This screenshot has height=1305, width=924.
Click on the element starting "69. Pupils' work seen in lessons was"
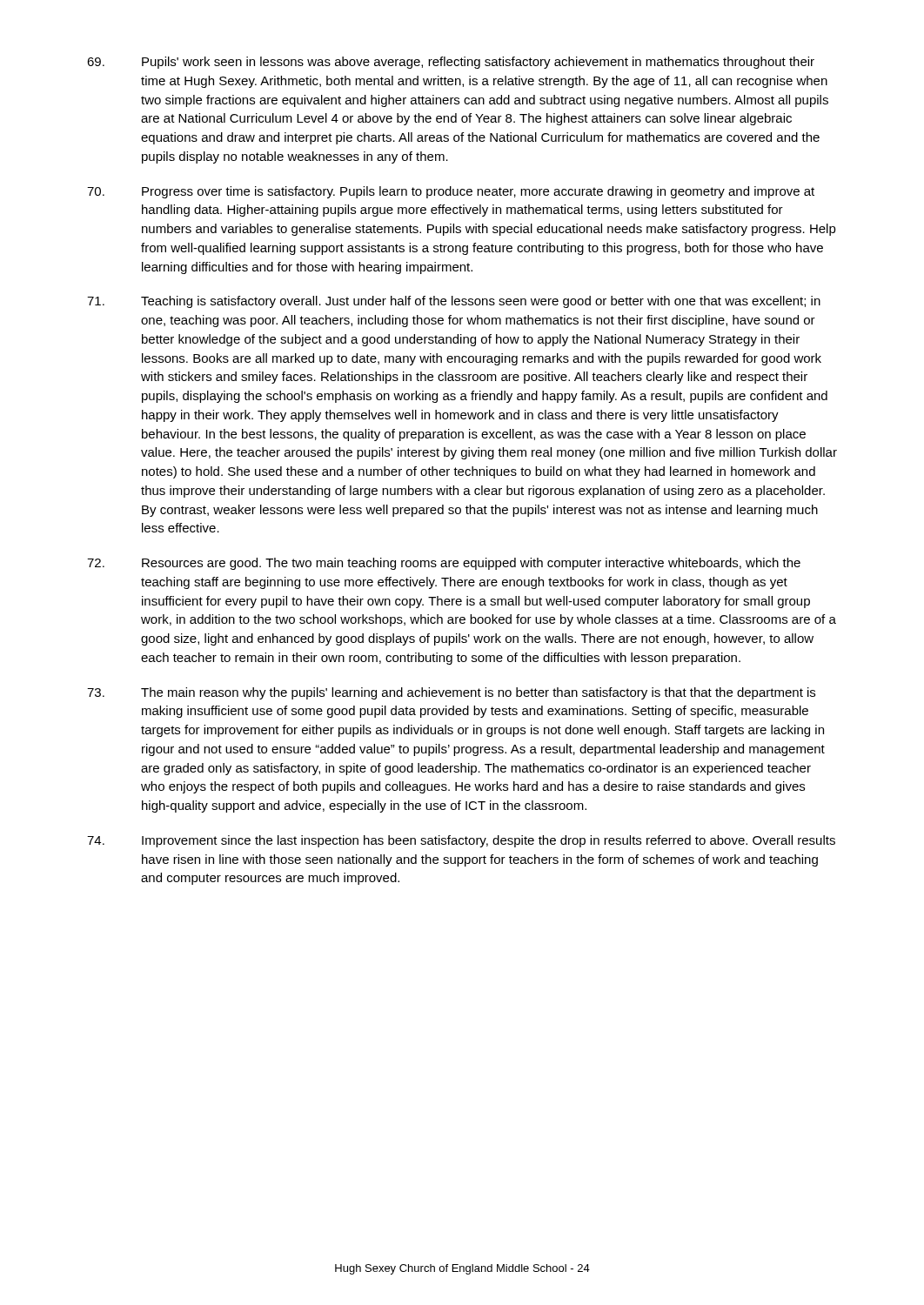click(462, 109)
